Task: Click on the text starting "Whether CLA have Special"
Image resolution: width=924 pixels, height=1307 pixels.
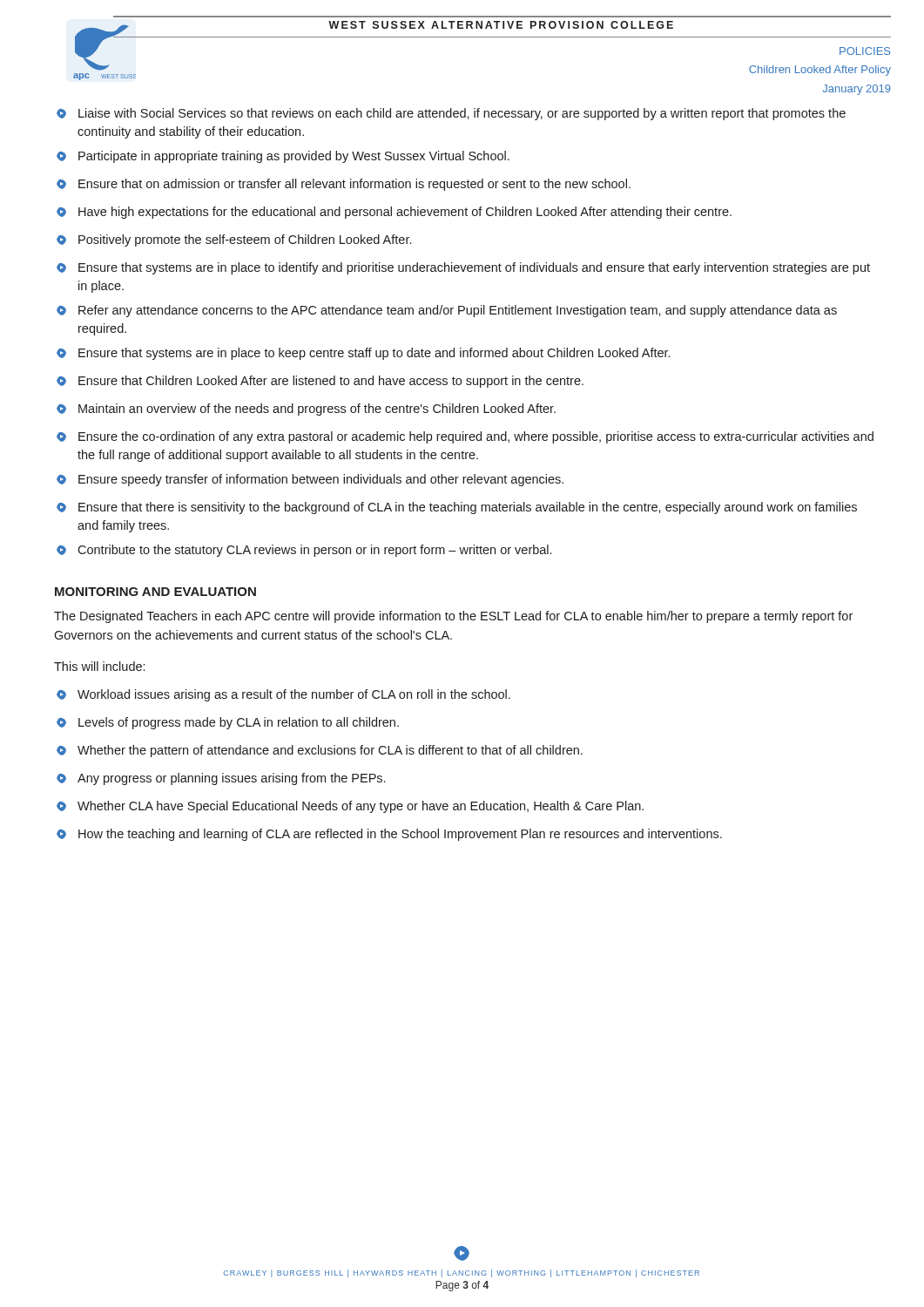Action: 465,808
